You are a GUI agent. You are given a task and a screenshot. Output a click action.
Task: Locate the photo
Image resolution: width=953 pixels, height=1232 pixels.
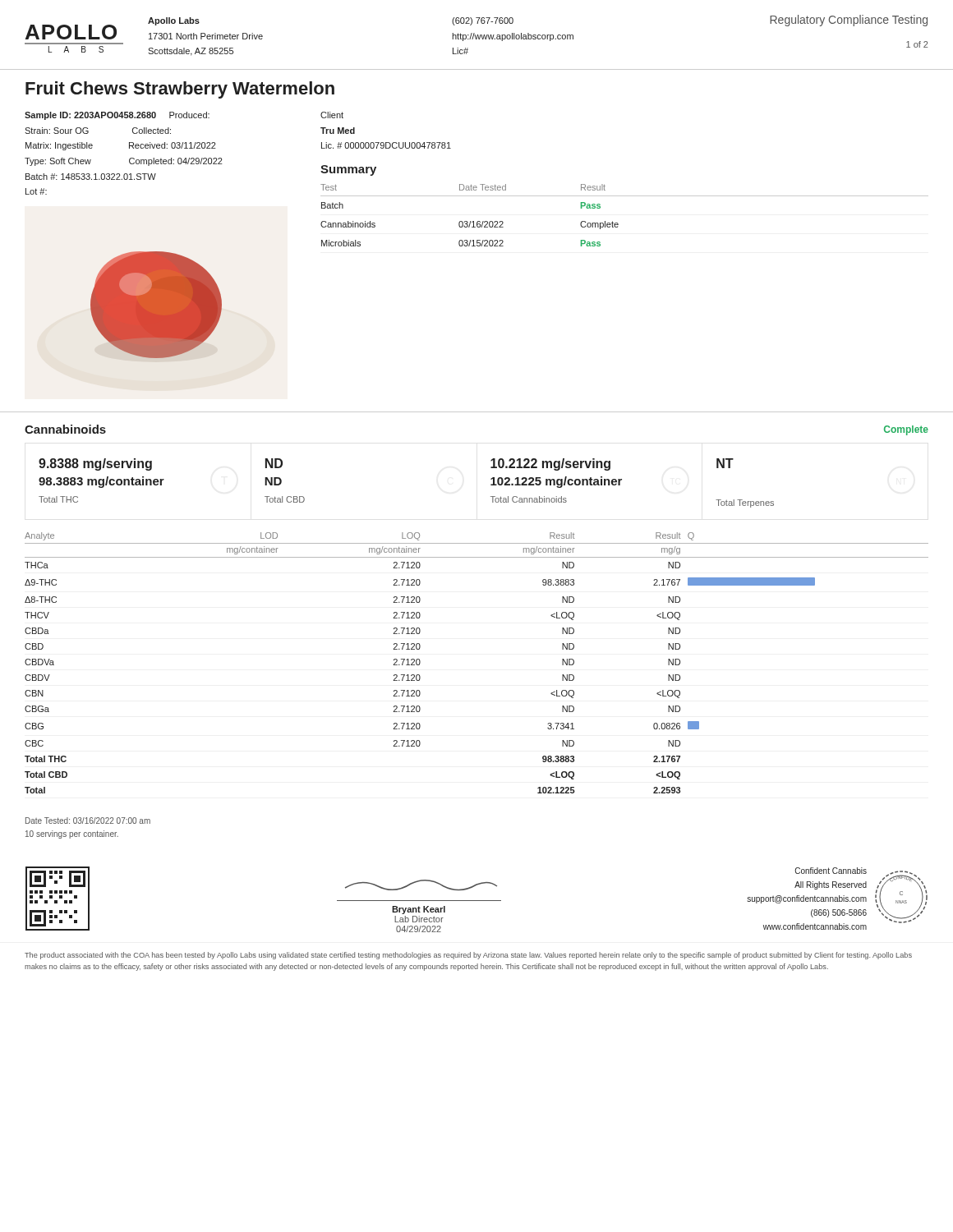click(x=164, y=304)
